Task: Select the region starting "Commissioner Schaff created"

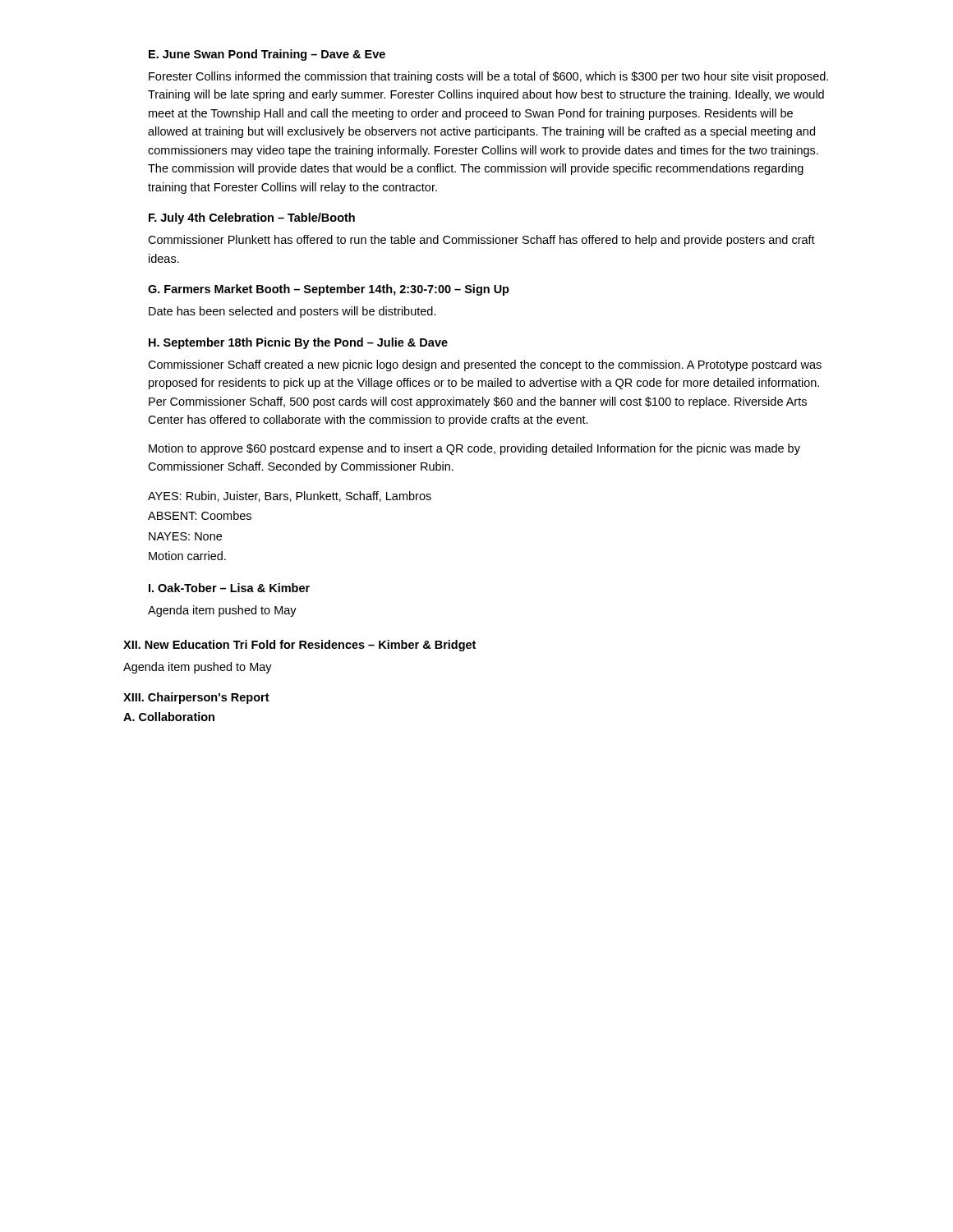Action: pos(485,392)
